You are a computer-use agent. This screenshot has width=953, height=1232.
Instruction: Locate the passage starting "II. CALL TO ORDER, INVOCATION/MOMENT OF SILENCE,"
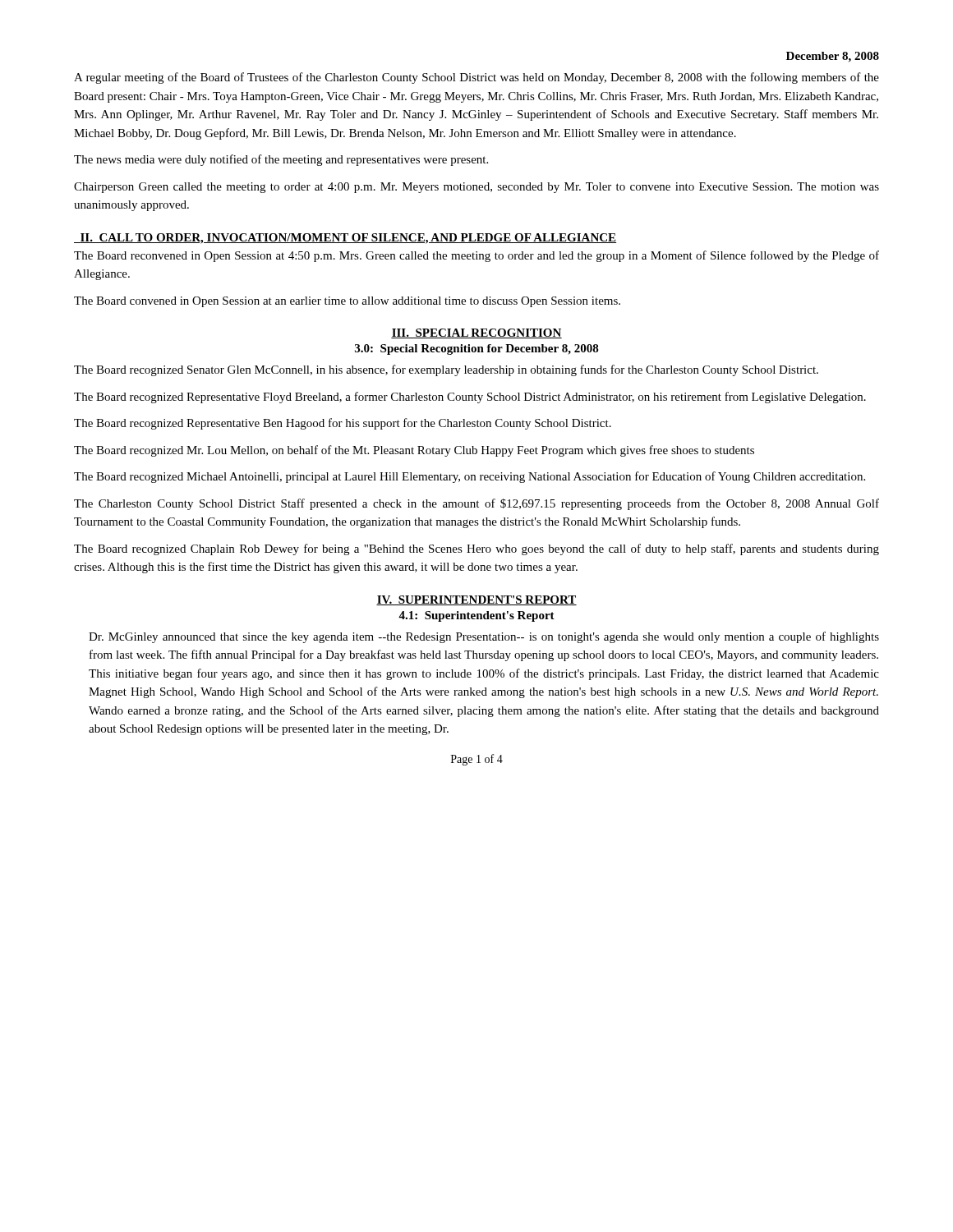click(x=345, y=237)
